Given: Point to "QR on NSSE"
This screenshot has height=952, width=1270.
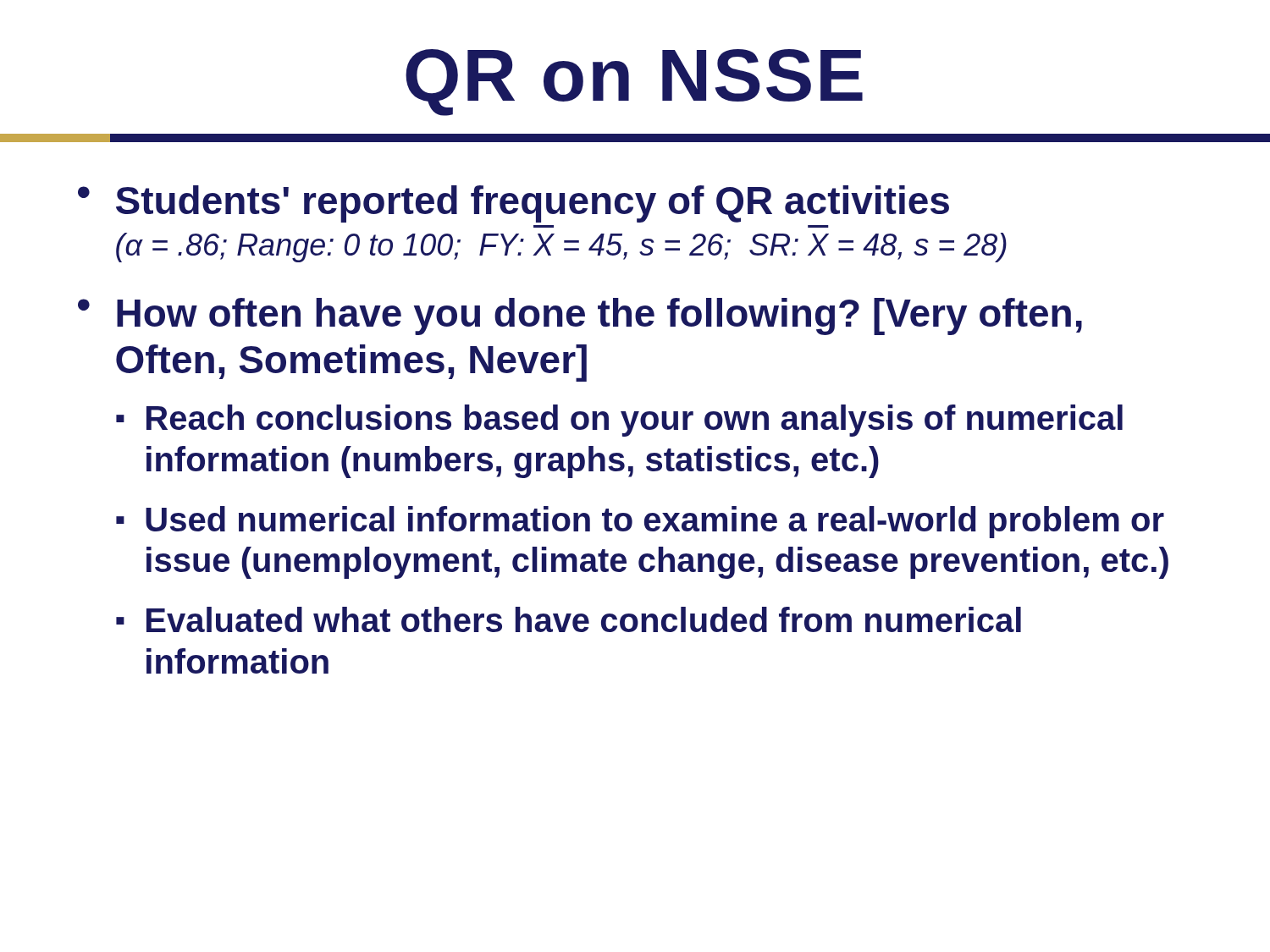Looking at the screenshot, I should (x=635, y=75).
